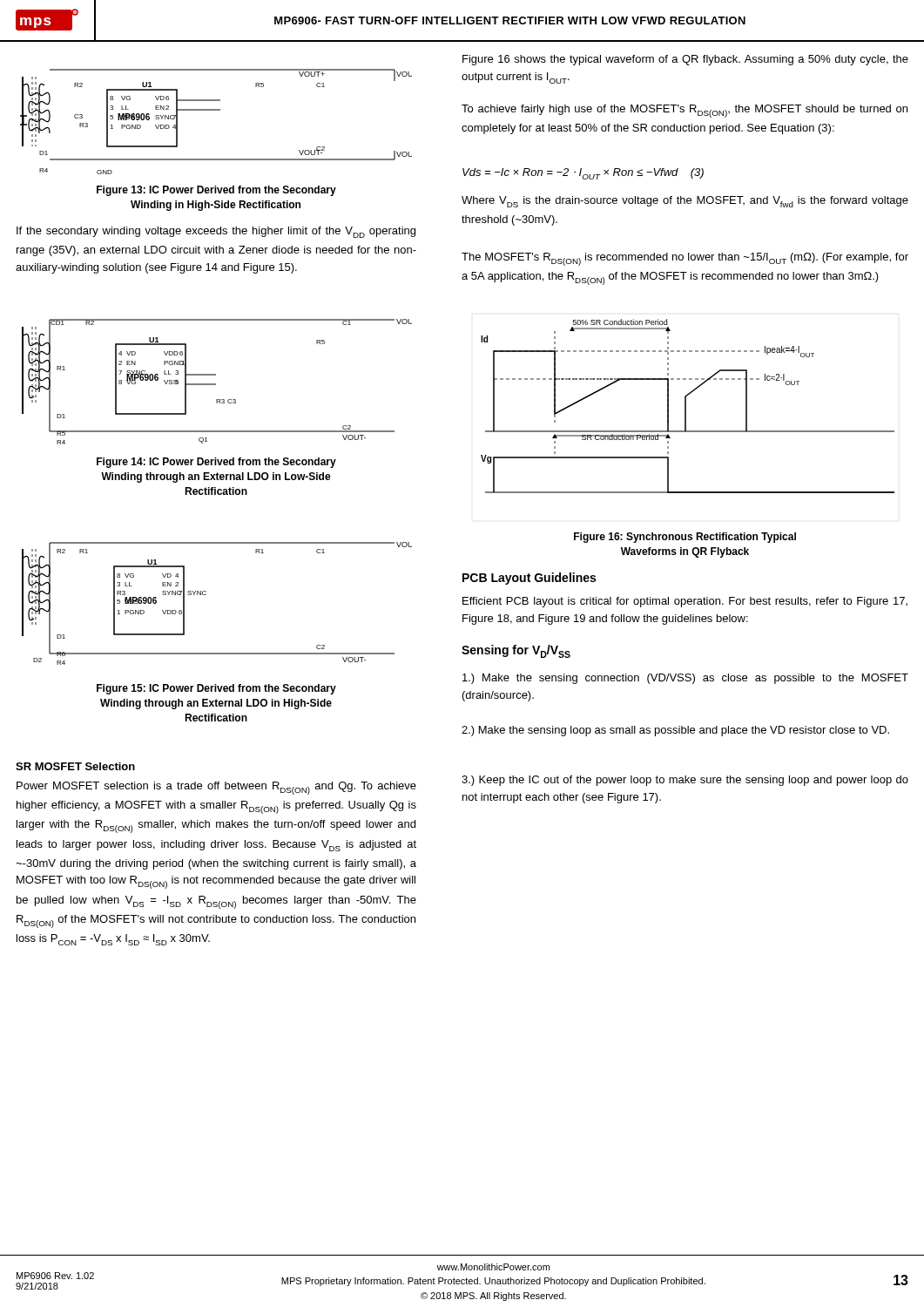
Task: Find the block on this page that starts "To achieve fairly high"
Action: (685, 118)
